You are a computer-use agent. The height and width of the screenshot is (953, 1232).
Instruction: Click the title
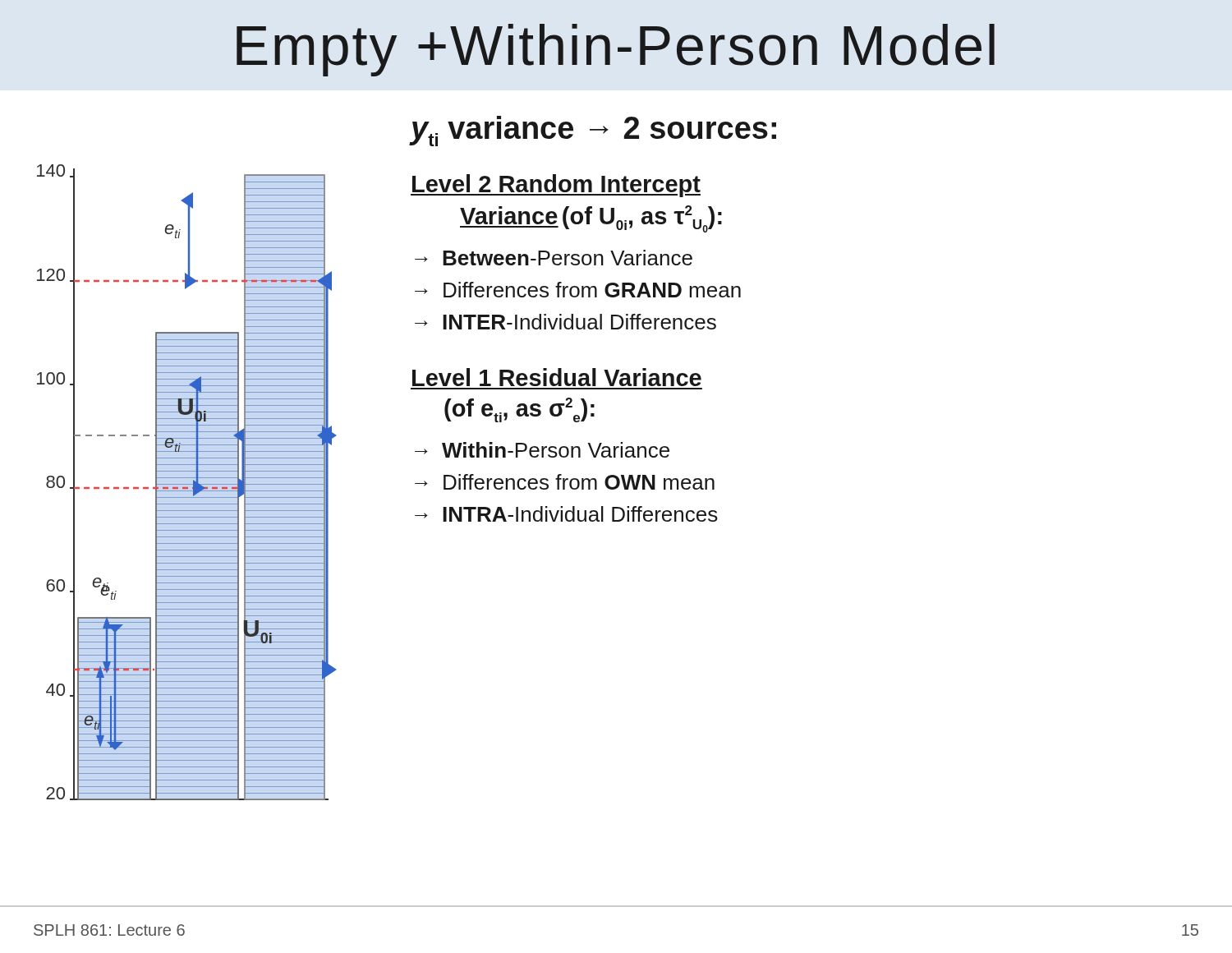click(616, 45)
